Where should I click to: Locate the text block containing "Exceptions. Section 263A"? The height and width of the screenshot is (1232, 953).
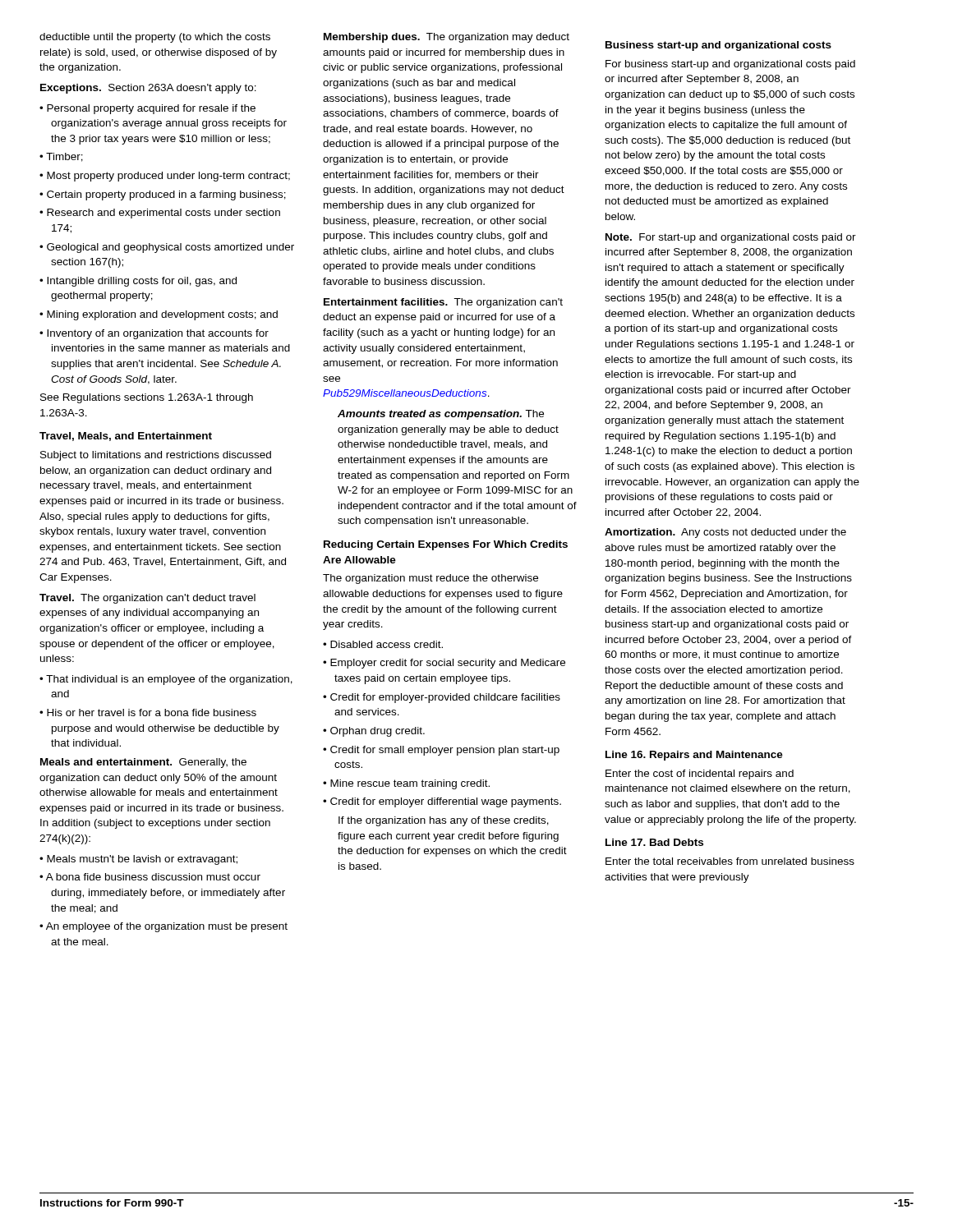click(167, 88)
